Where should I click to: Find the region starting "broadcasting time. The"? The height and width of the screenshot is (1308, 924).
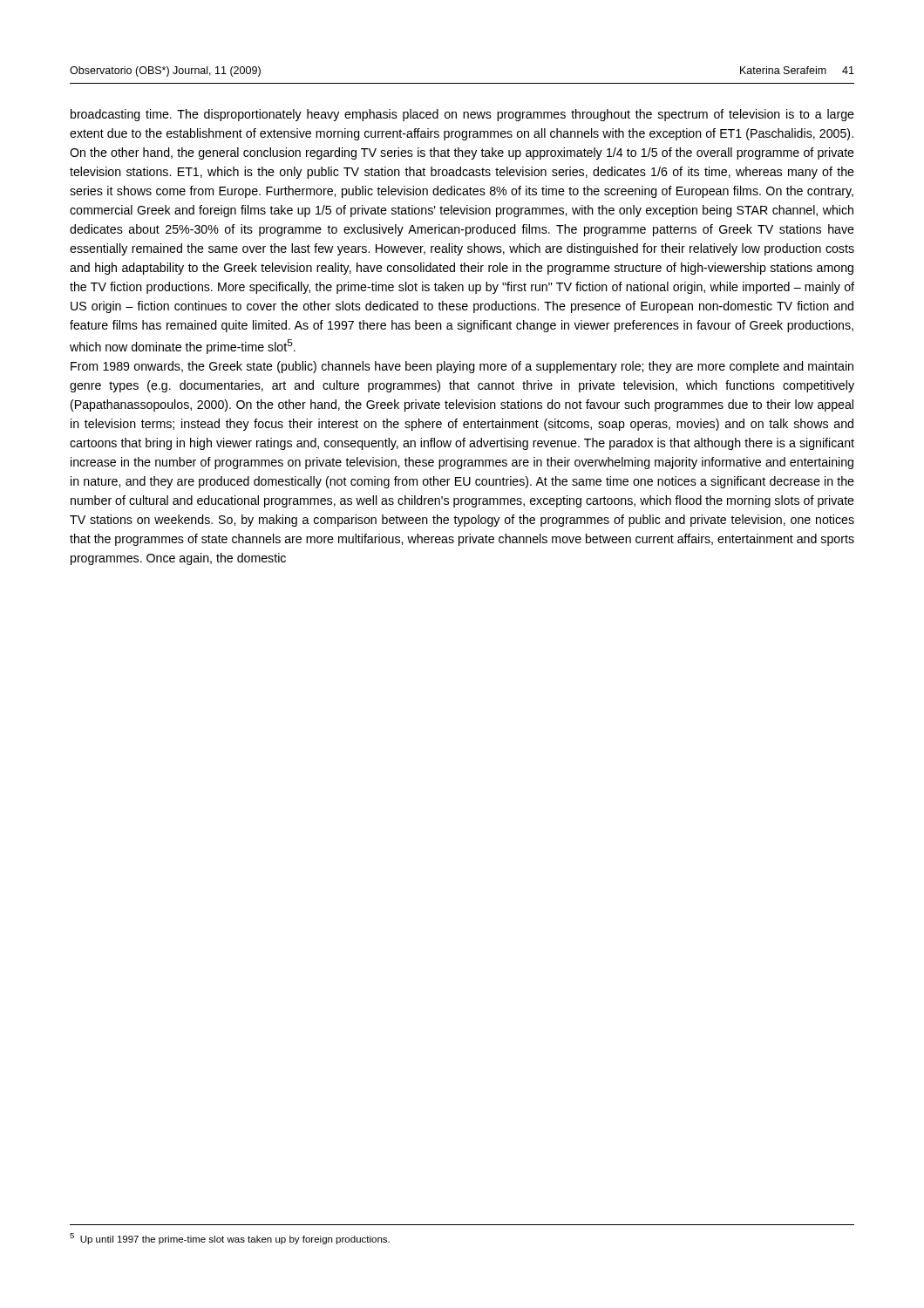(462, 231)
